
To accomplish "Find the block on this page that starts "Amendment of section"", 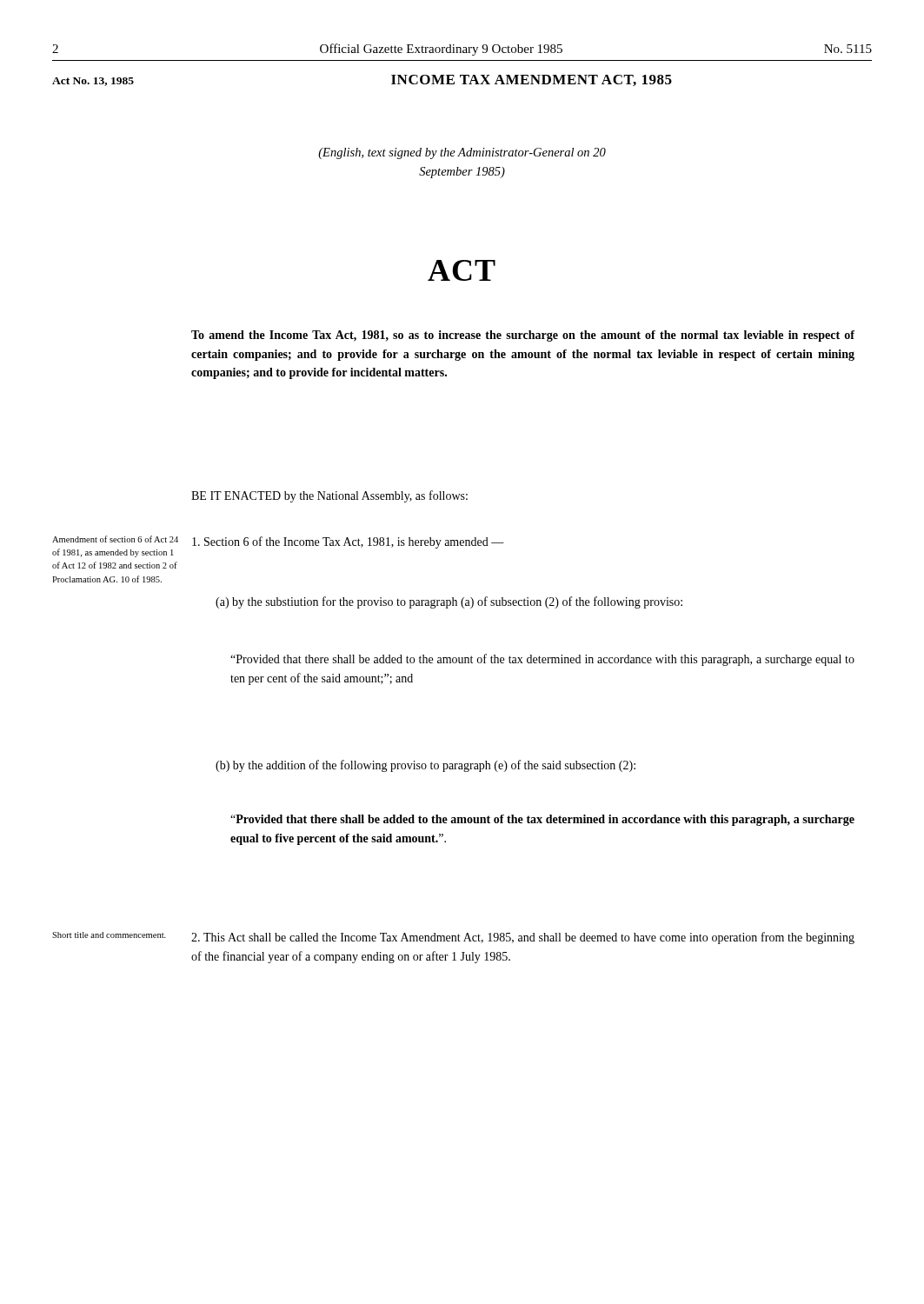I will click(x=115, y=559).
